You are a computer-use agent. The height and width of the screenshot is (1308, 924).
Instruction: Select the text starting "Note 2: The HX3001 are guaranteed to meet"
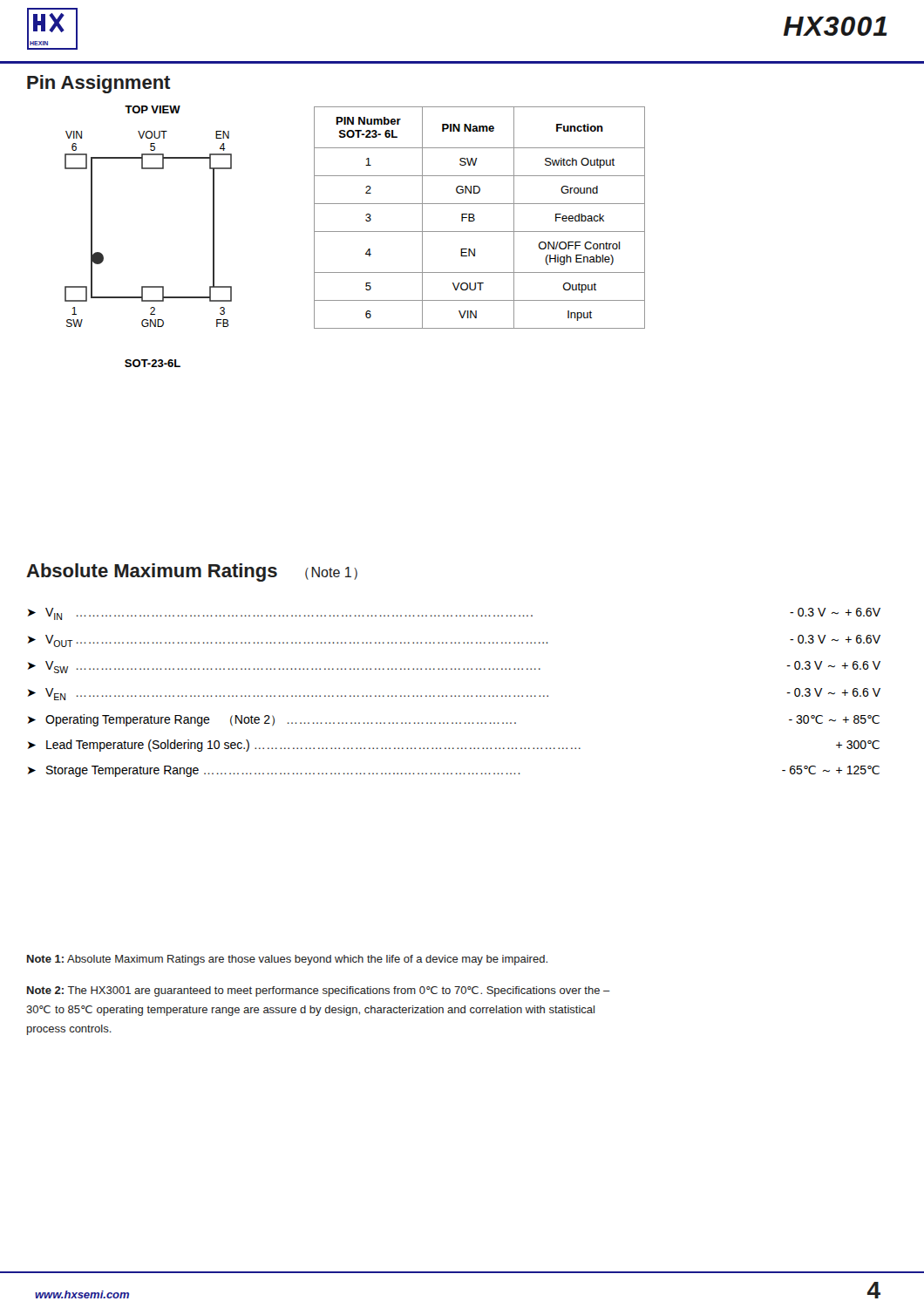coord(318,1009)
